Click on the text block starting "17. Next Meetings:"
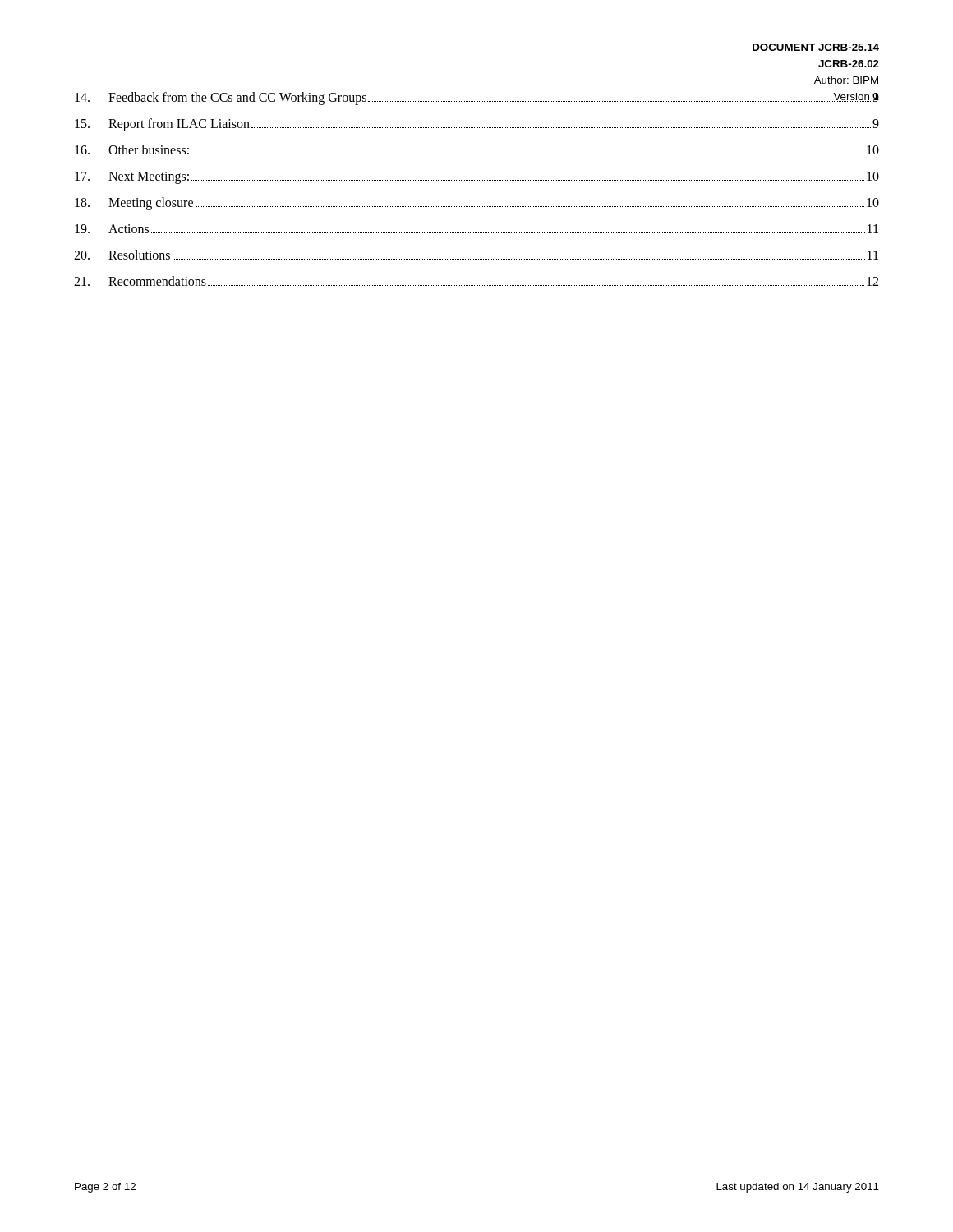 [x=476, y=177]
